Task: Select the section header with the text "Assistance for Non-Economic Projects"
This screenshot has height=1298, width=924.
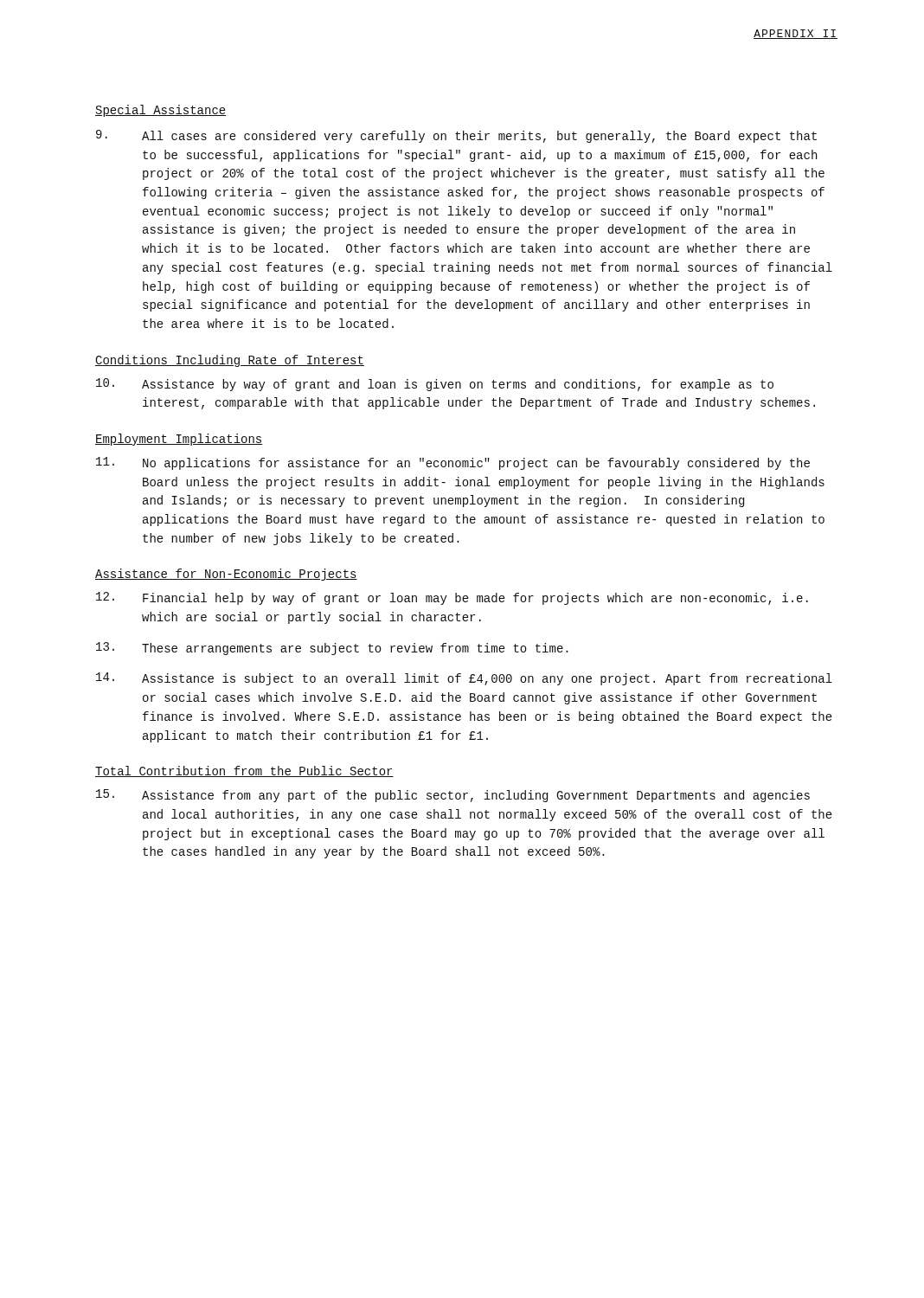Action: click(x=226, y=575)
